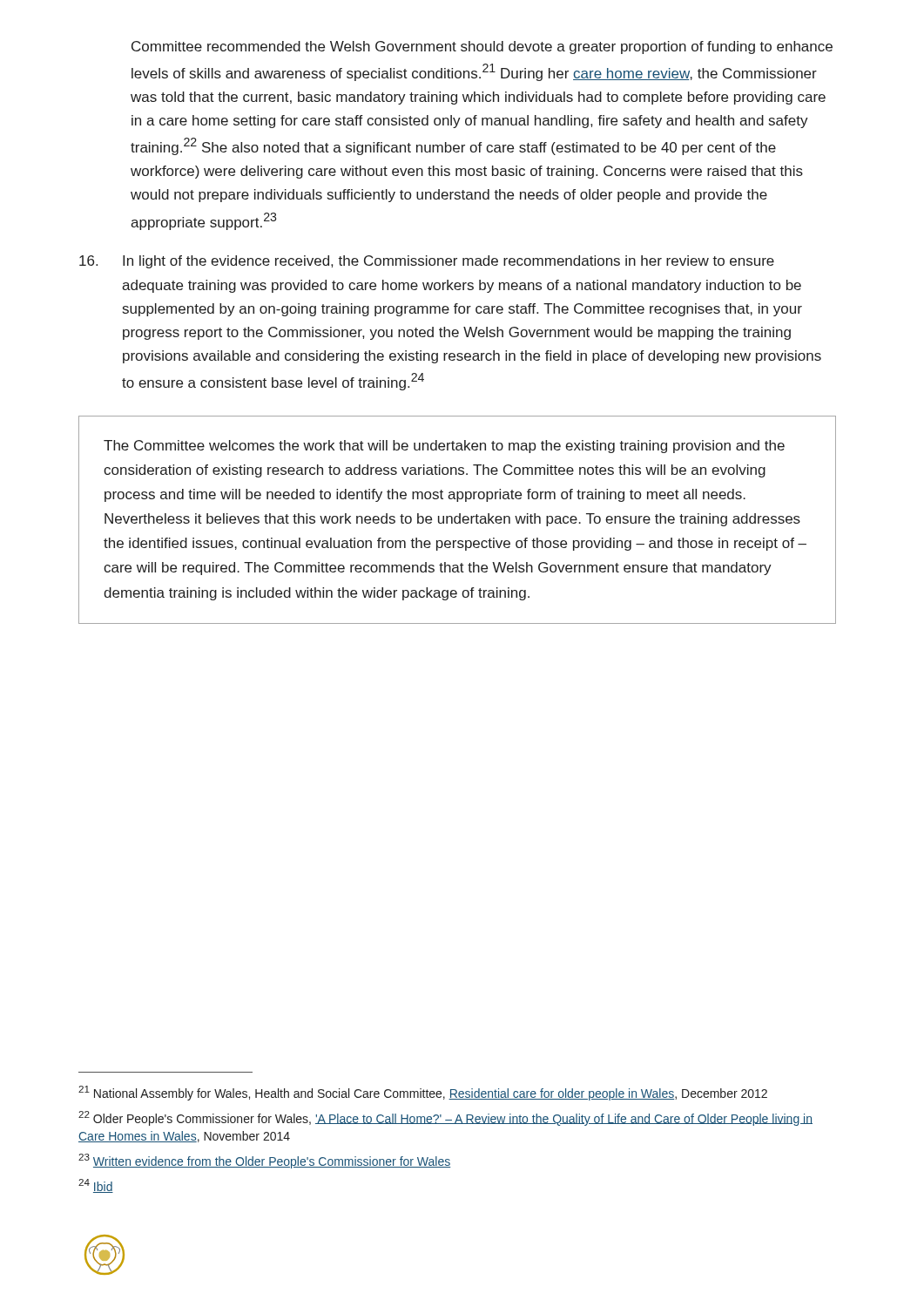Find the logo
Viewport: 924px width, 1307px height.
click(x=105, y=1257)
